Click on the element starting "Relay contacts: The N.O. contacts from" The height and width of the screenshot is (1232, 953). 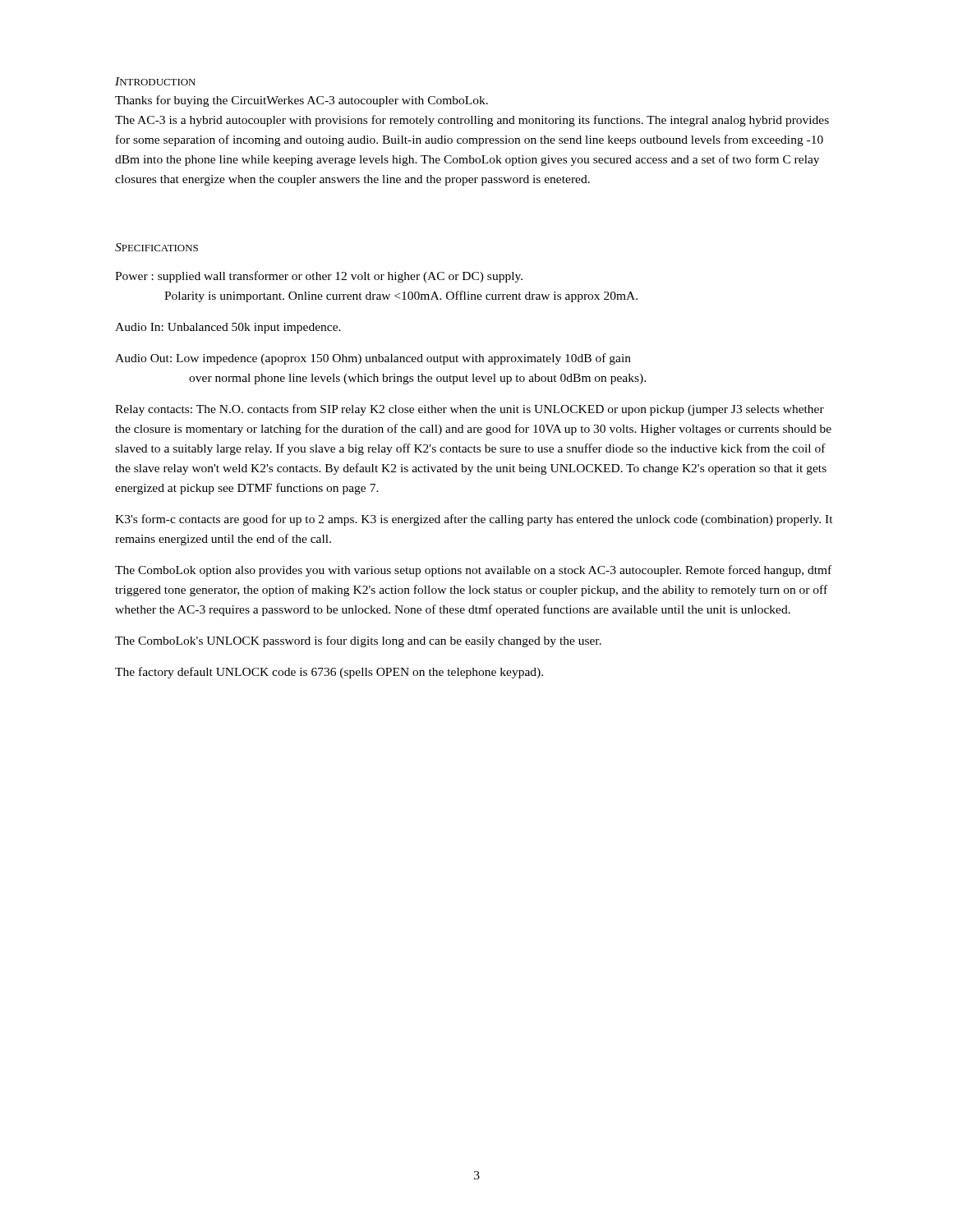[x=473, y=448]
